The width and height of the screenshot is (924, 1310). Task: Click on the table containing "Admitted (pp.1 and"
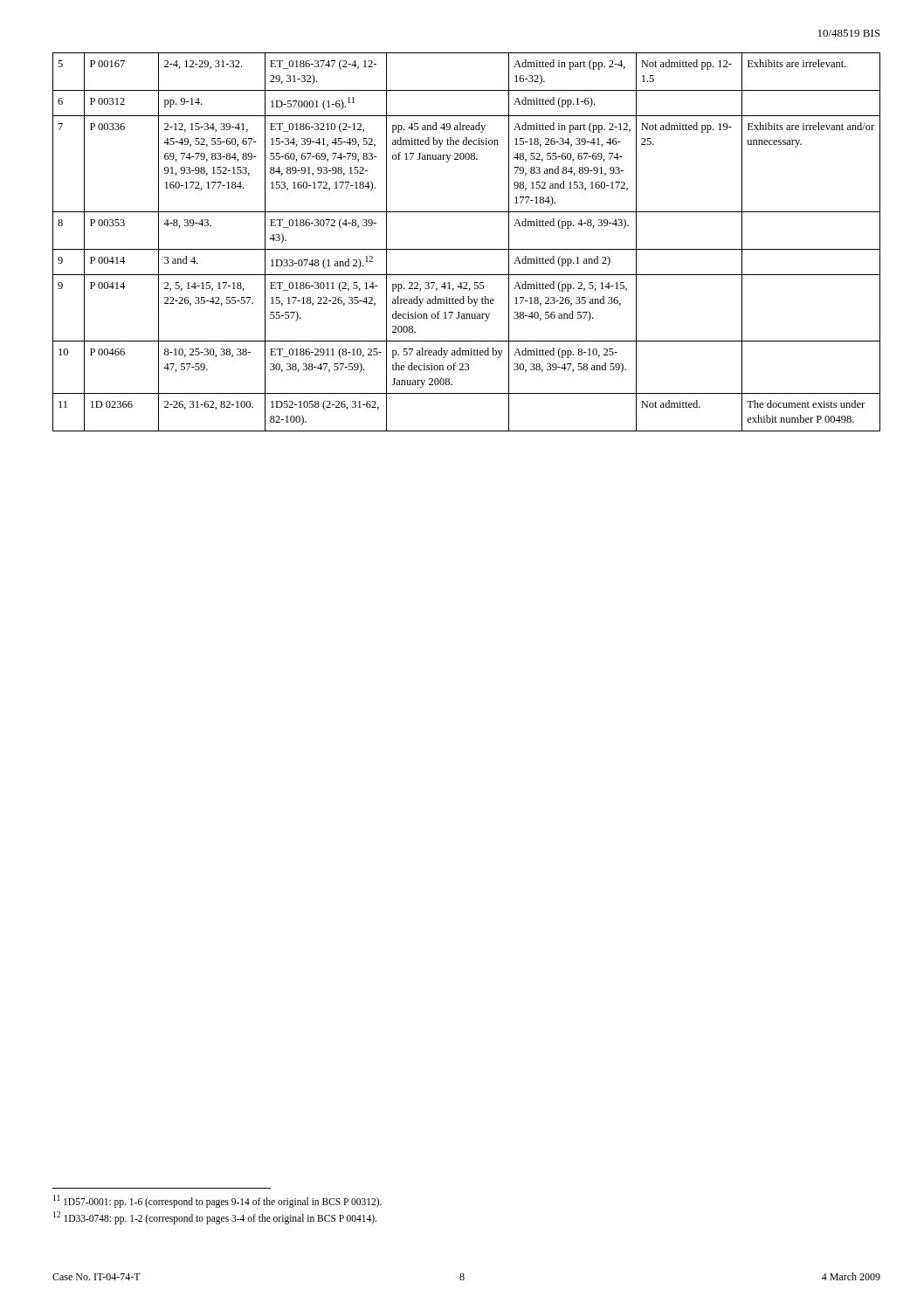(x=466, y=242)
